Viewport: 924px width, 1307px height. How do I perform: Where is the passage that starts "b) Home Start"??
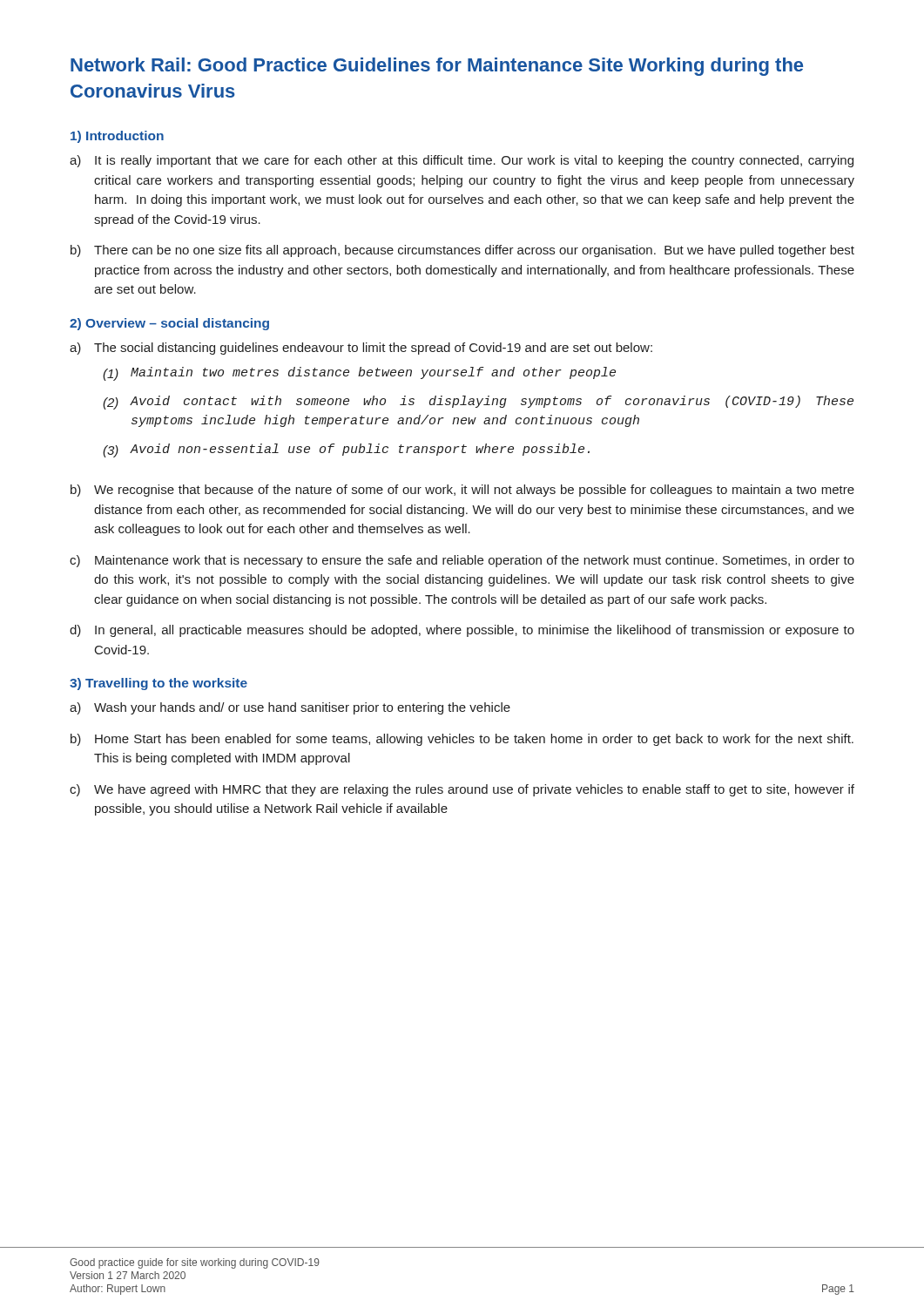pyautogui.click(x=462, y=749)
